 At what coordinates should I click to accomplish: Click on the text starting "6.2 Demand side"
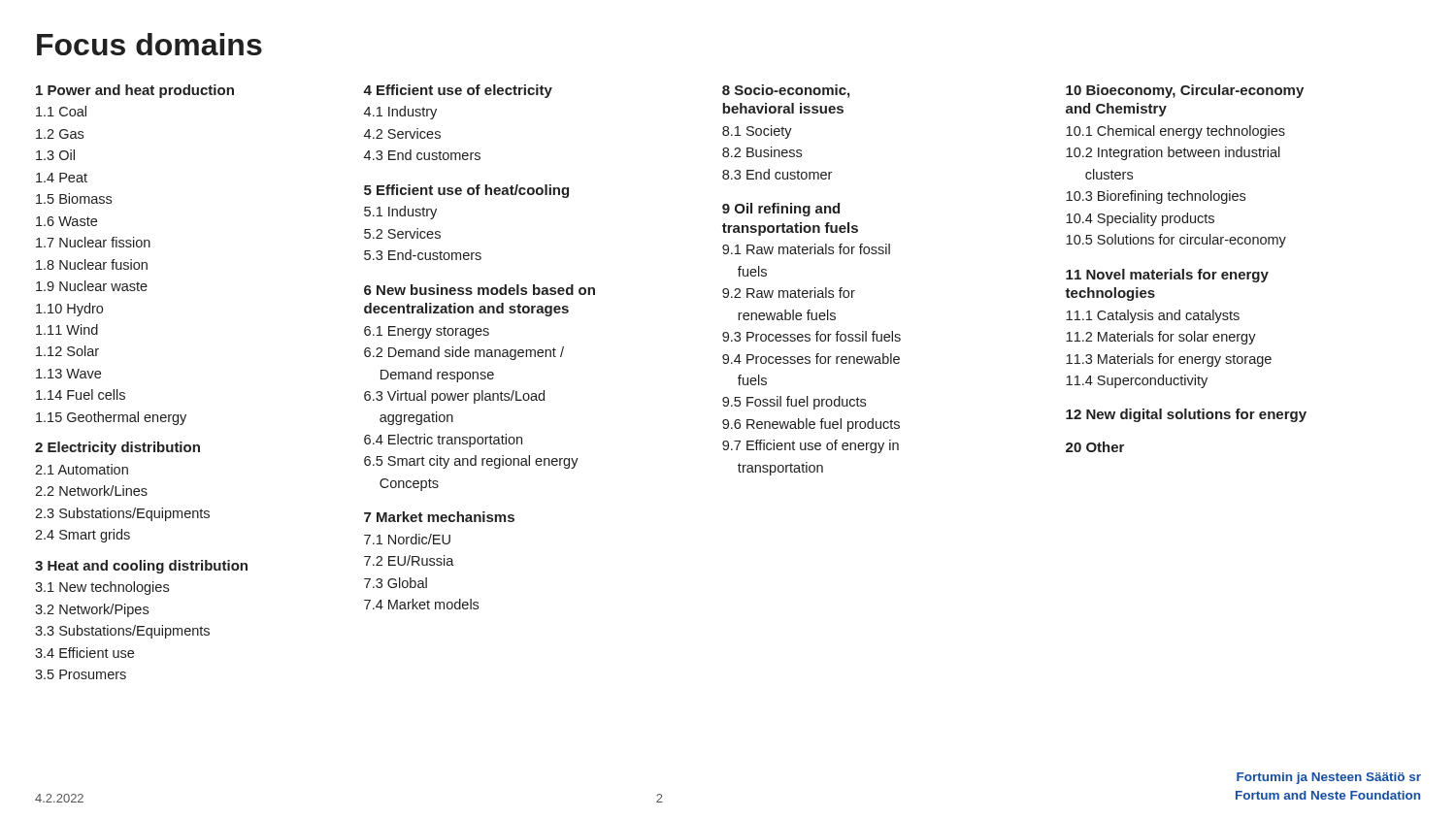464,363
